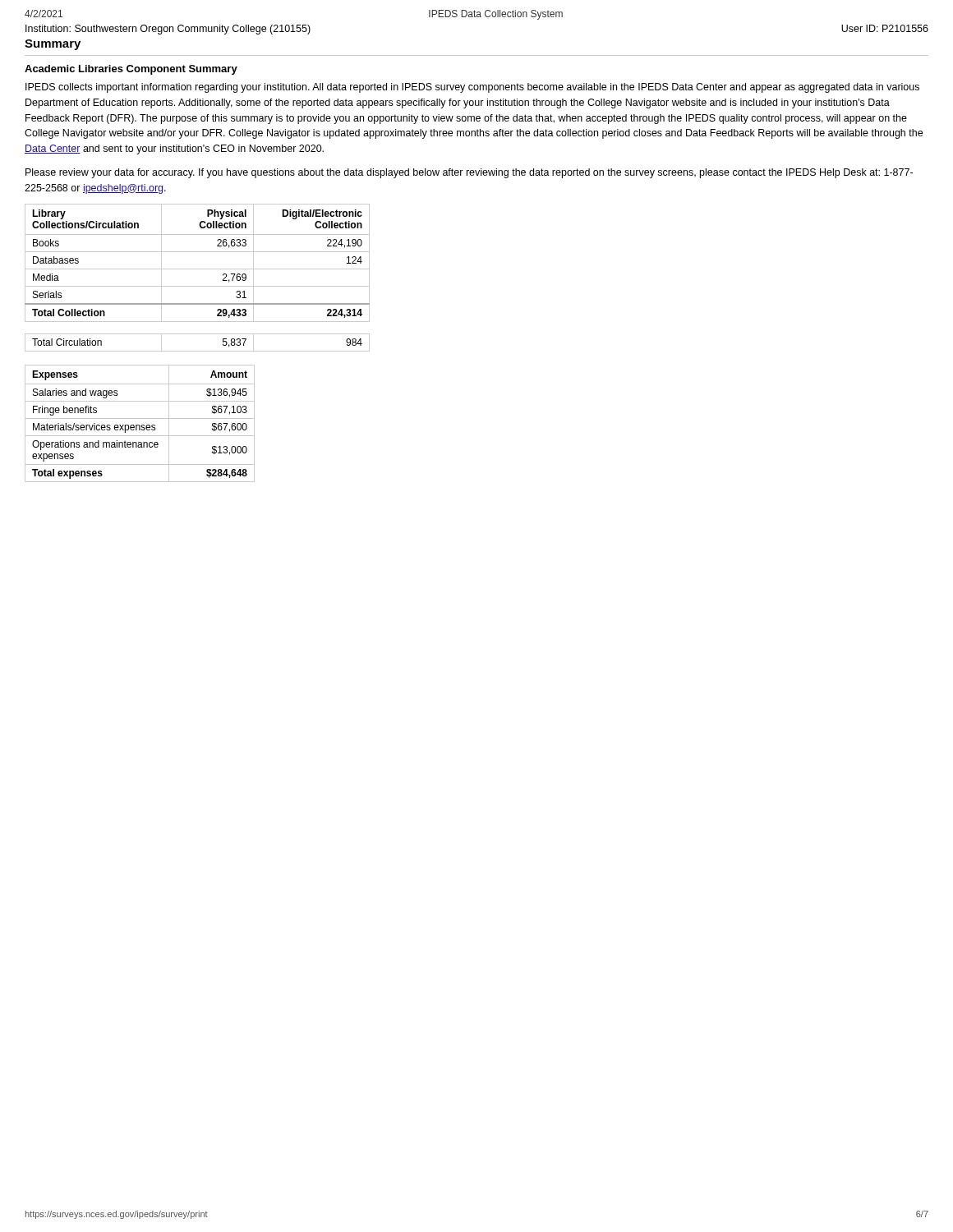
Task: Select the table that reads "Salaries and wages"
Action: 476,424
